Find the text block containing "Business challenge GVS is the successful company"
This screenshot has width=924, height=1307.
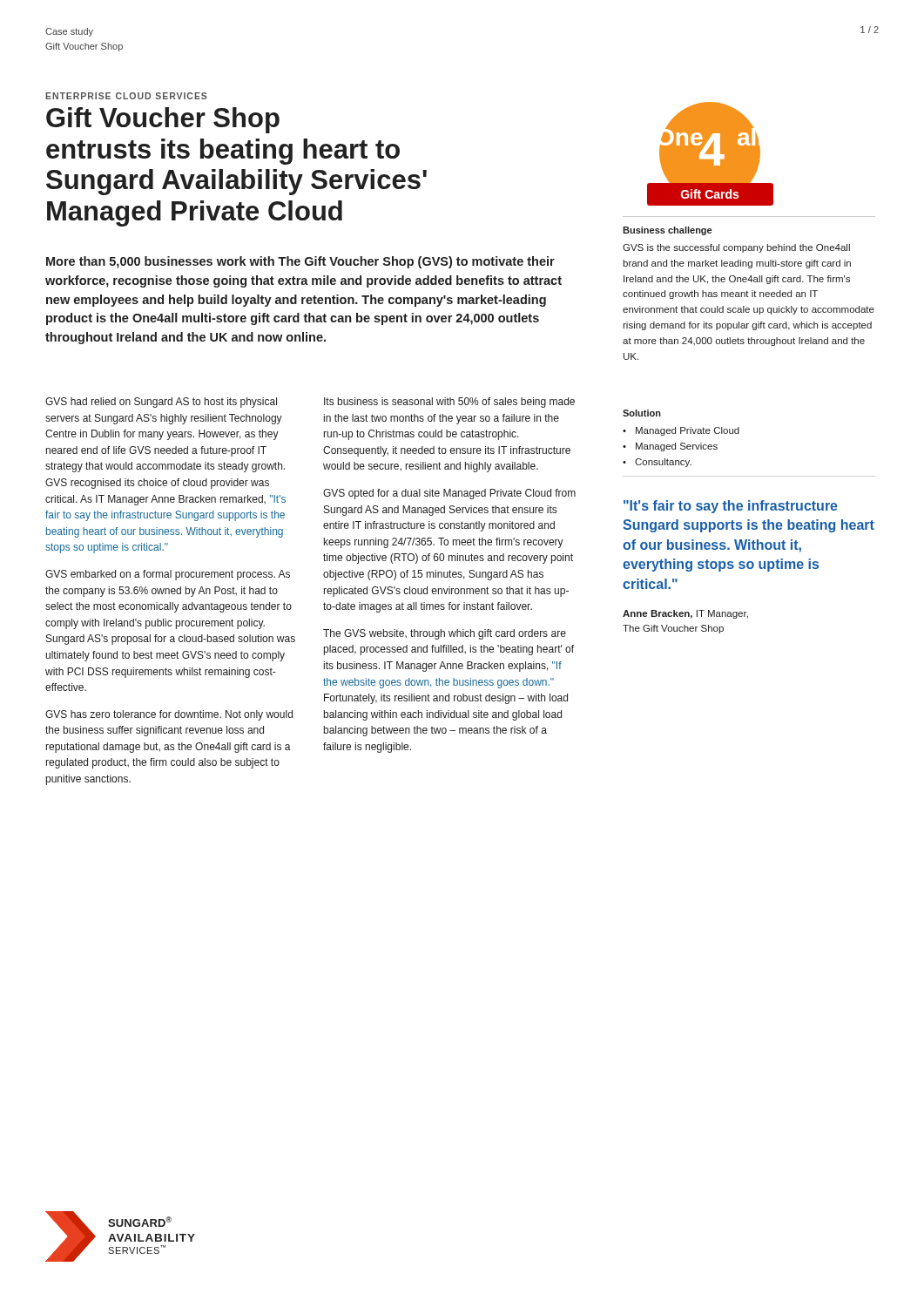(749, 295)
